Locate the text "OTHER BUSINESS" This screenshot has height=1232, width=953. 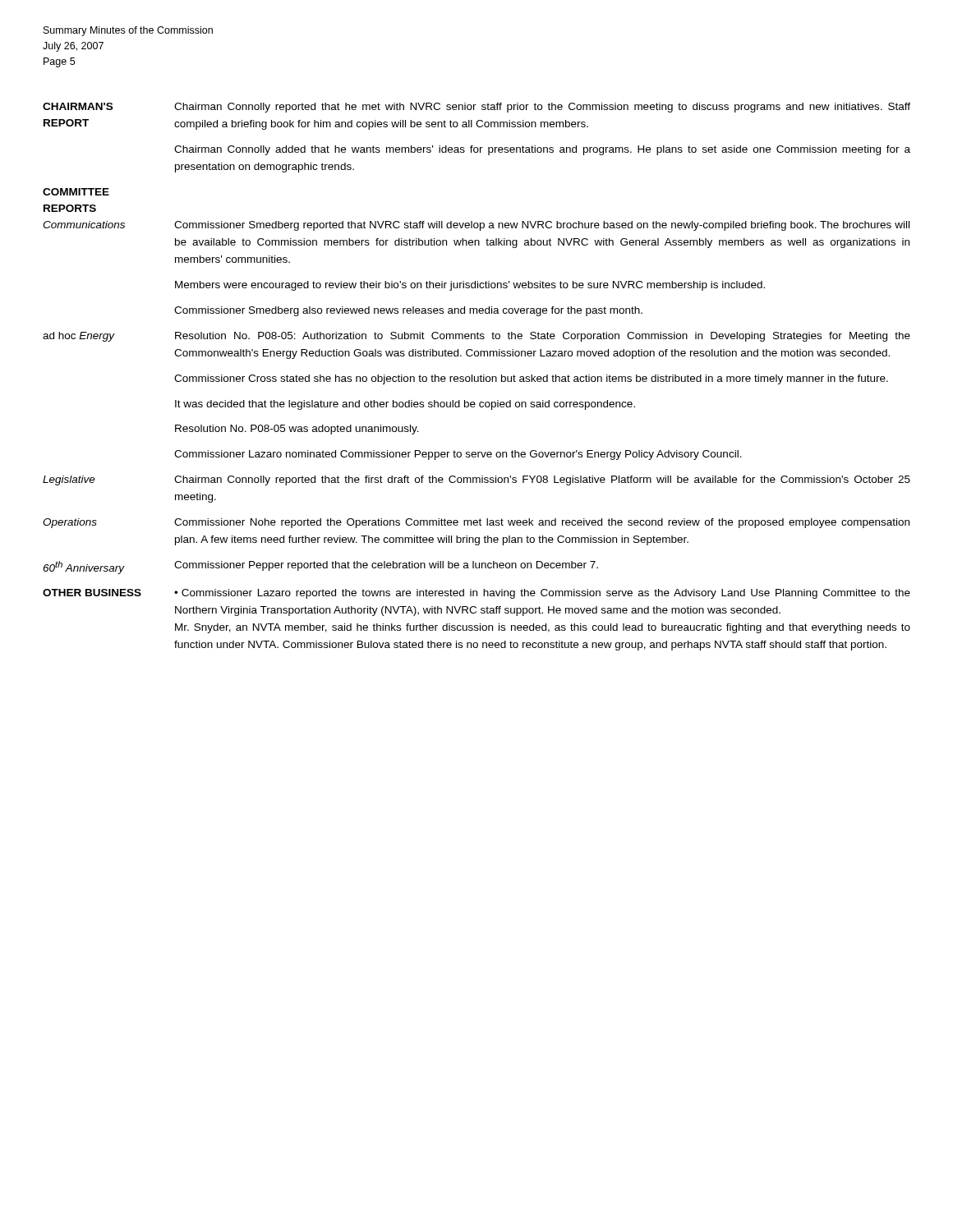[92, 592]
